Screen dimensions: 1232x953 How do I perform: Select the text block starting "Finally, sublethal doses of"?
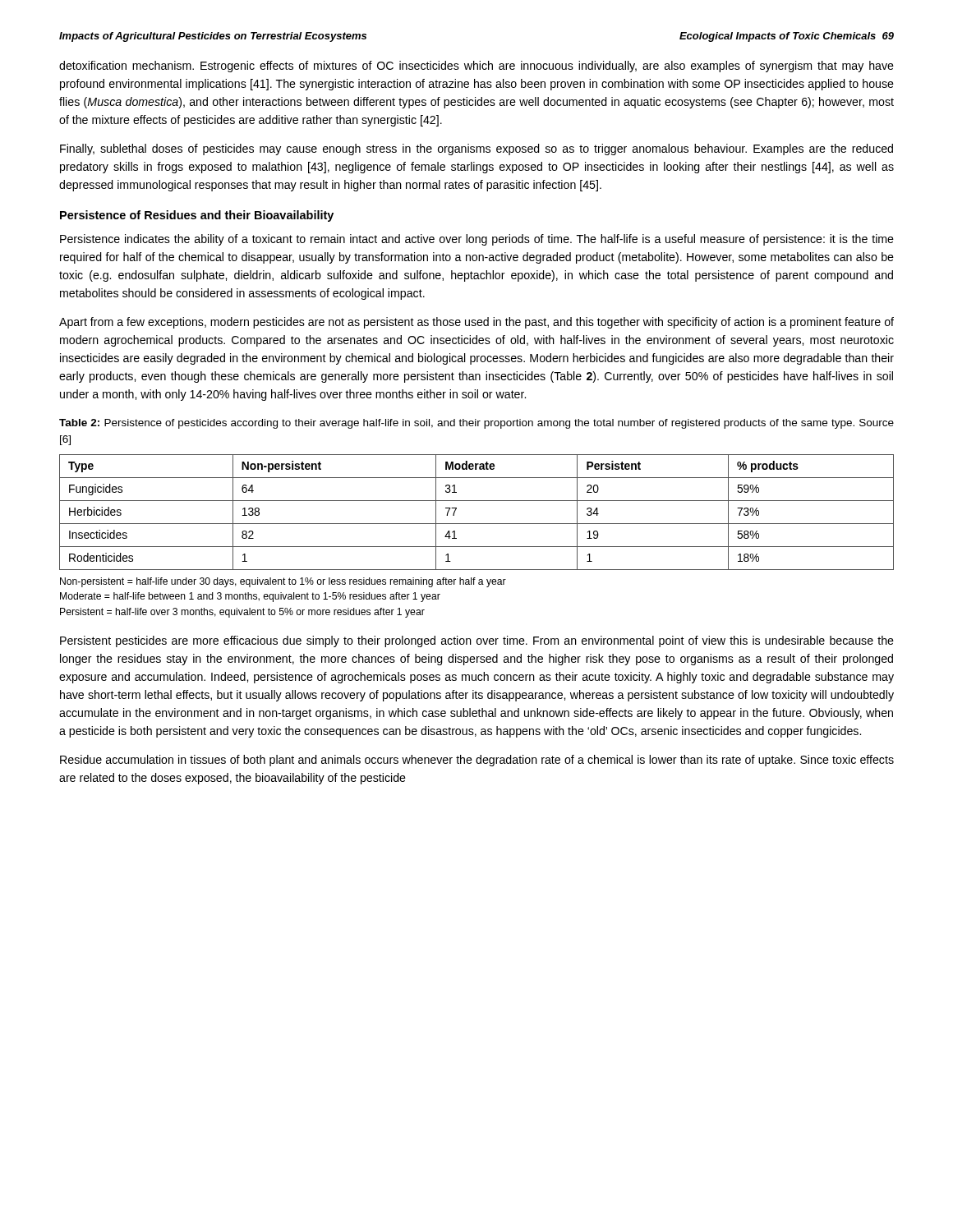pyautogui.click(x=476, y=167)
